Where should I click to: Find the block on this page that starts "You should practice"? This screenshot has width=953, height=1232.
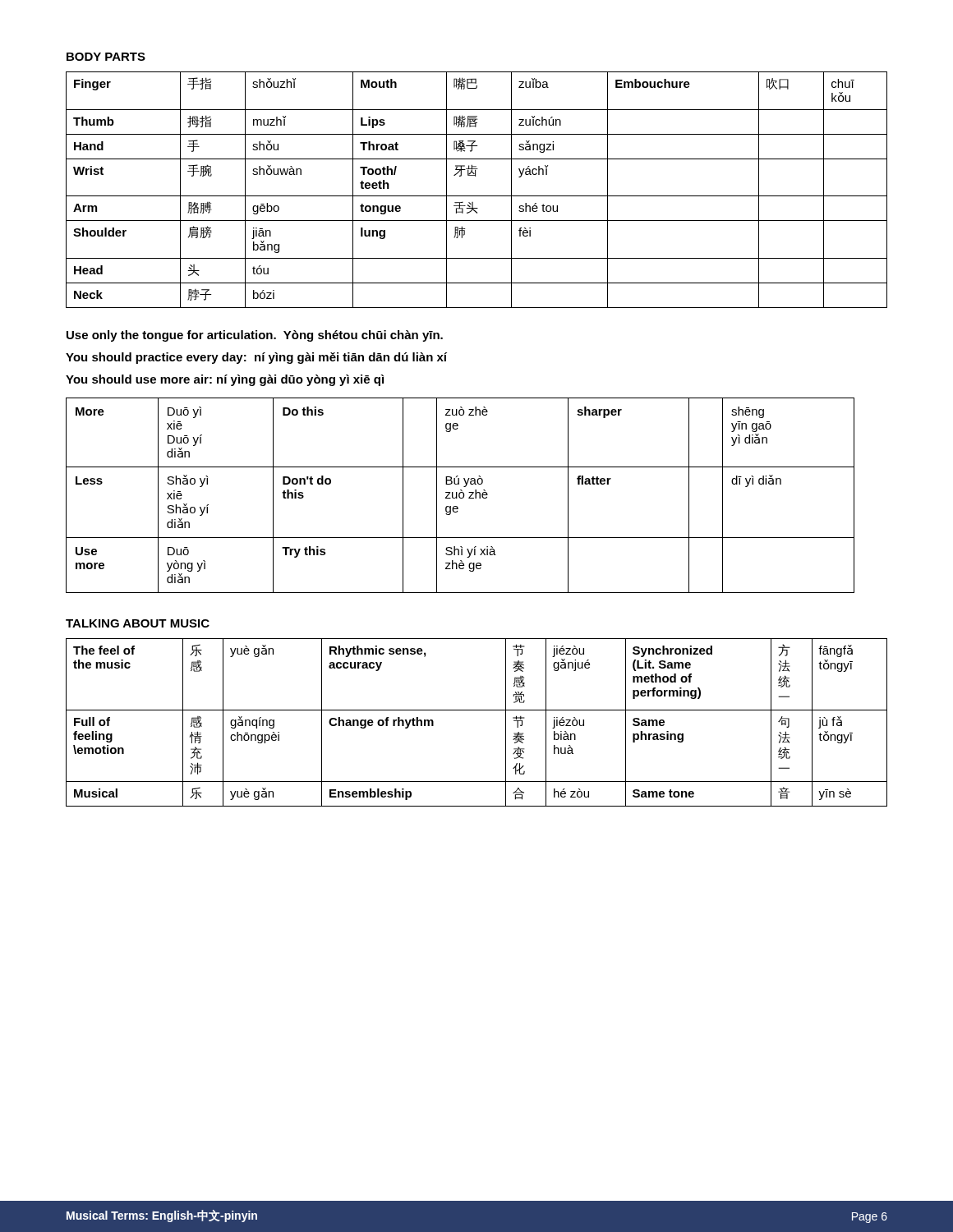pos(256,357)
